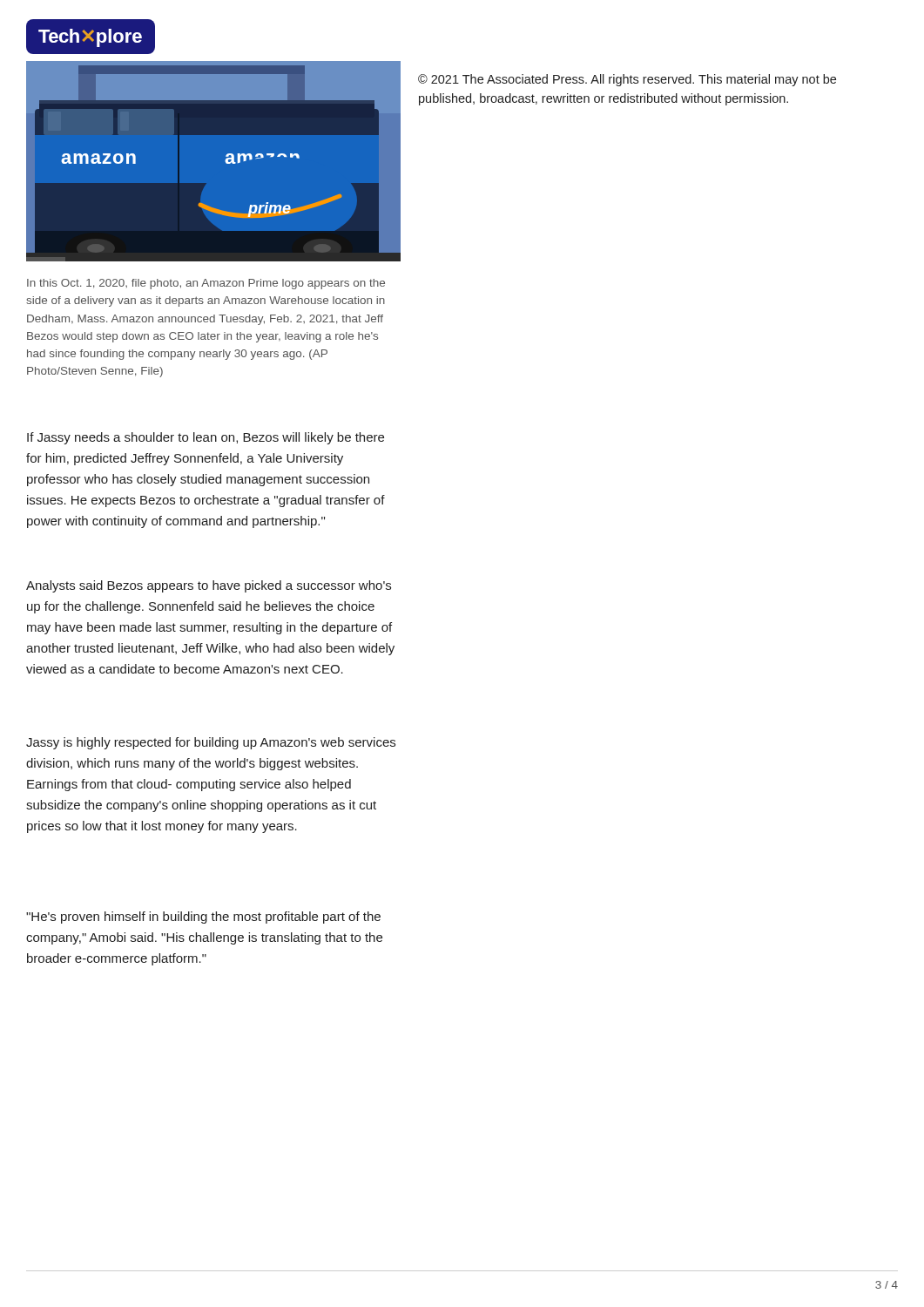Select the text starting "© 2021 The Associated Press. All rights"

tap(627, 89)
